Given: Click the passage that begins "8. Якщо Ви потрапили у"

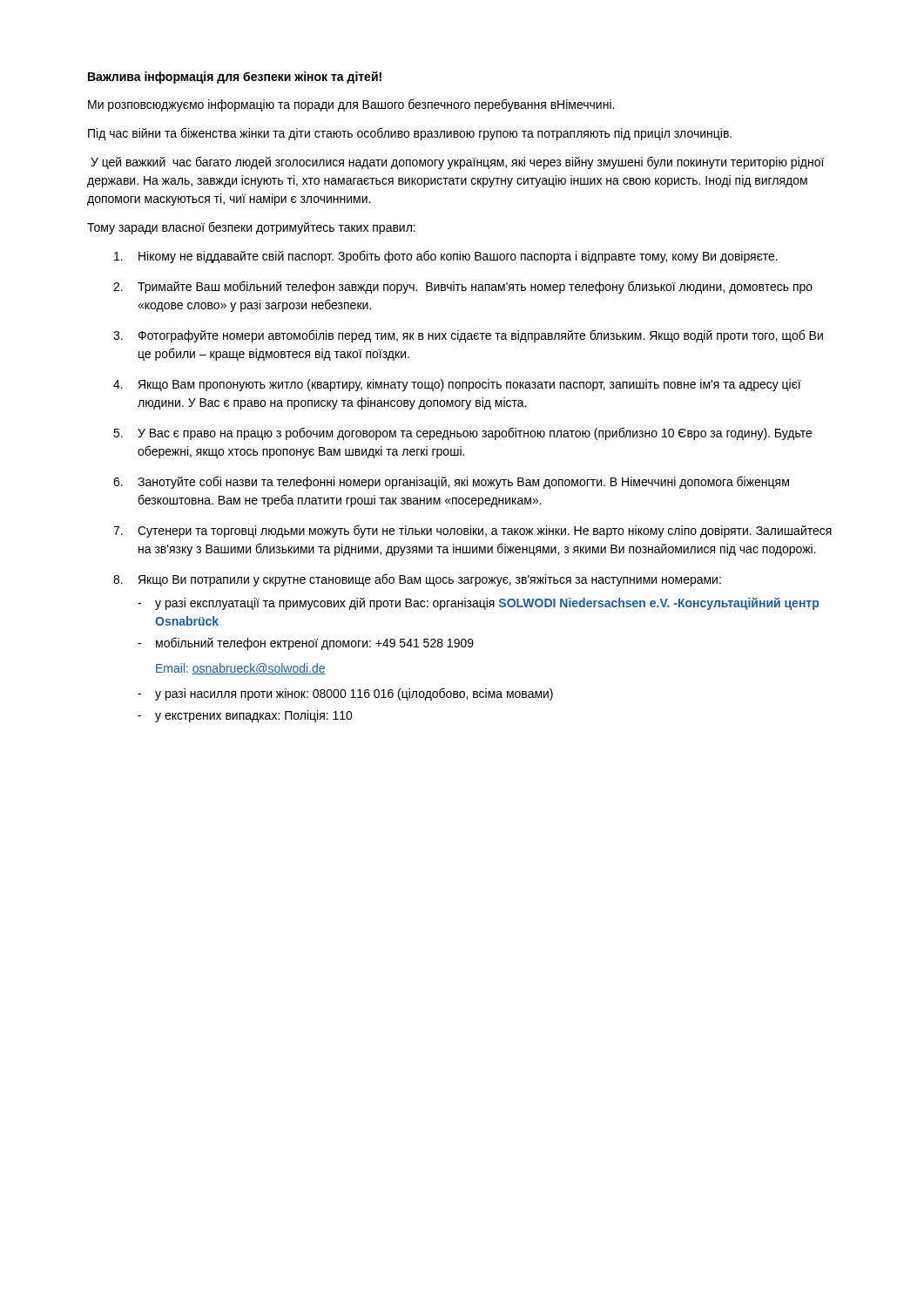Looking at the screenshot, I should pyautogui.click(x=475, y=650).
